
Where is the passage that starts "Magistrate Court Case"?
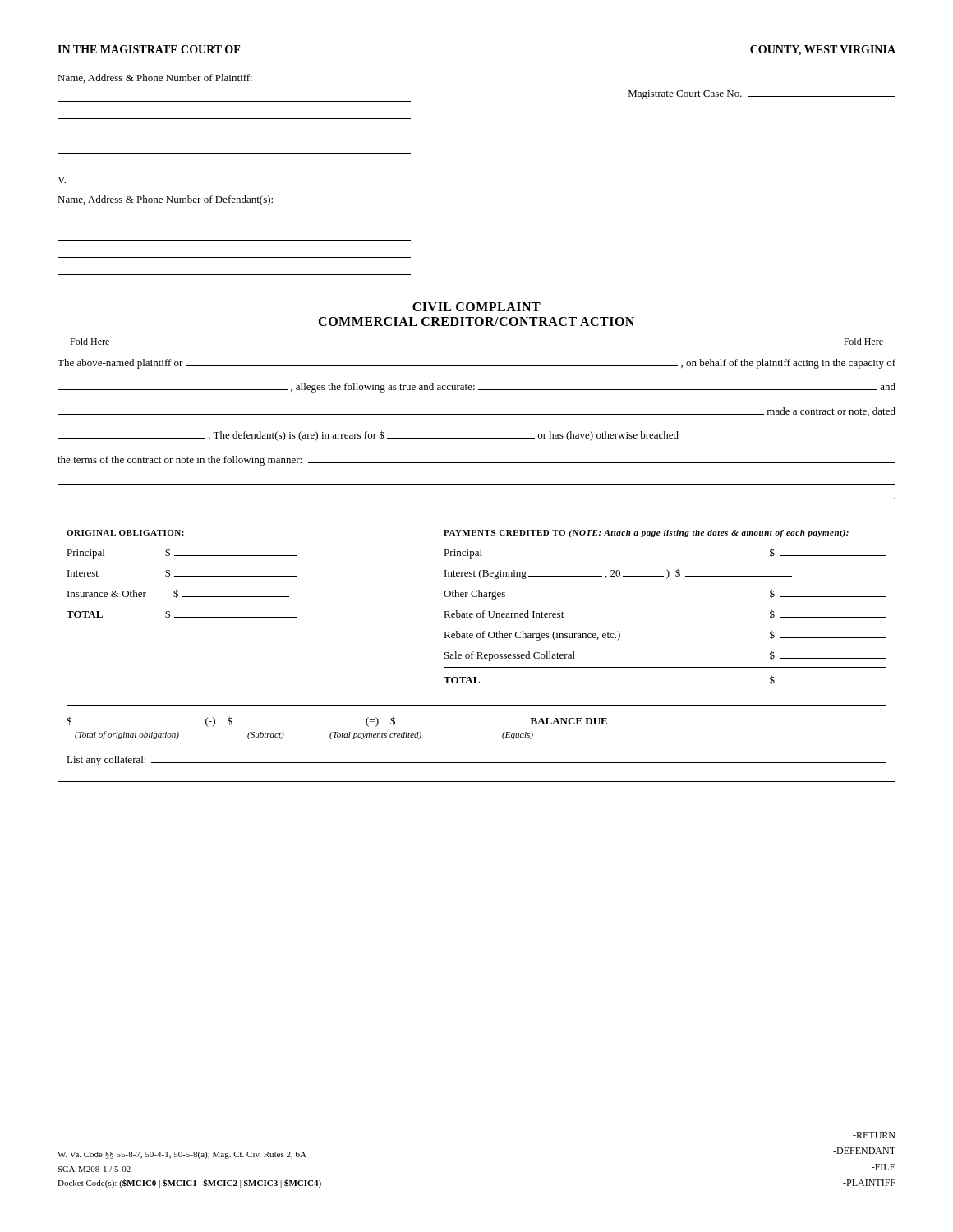762,92
